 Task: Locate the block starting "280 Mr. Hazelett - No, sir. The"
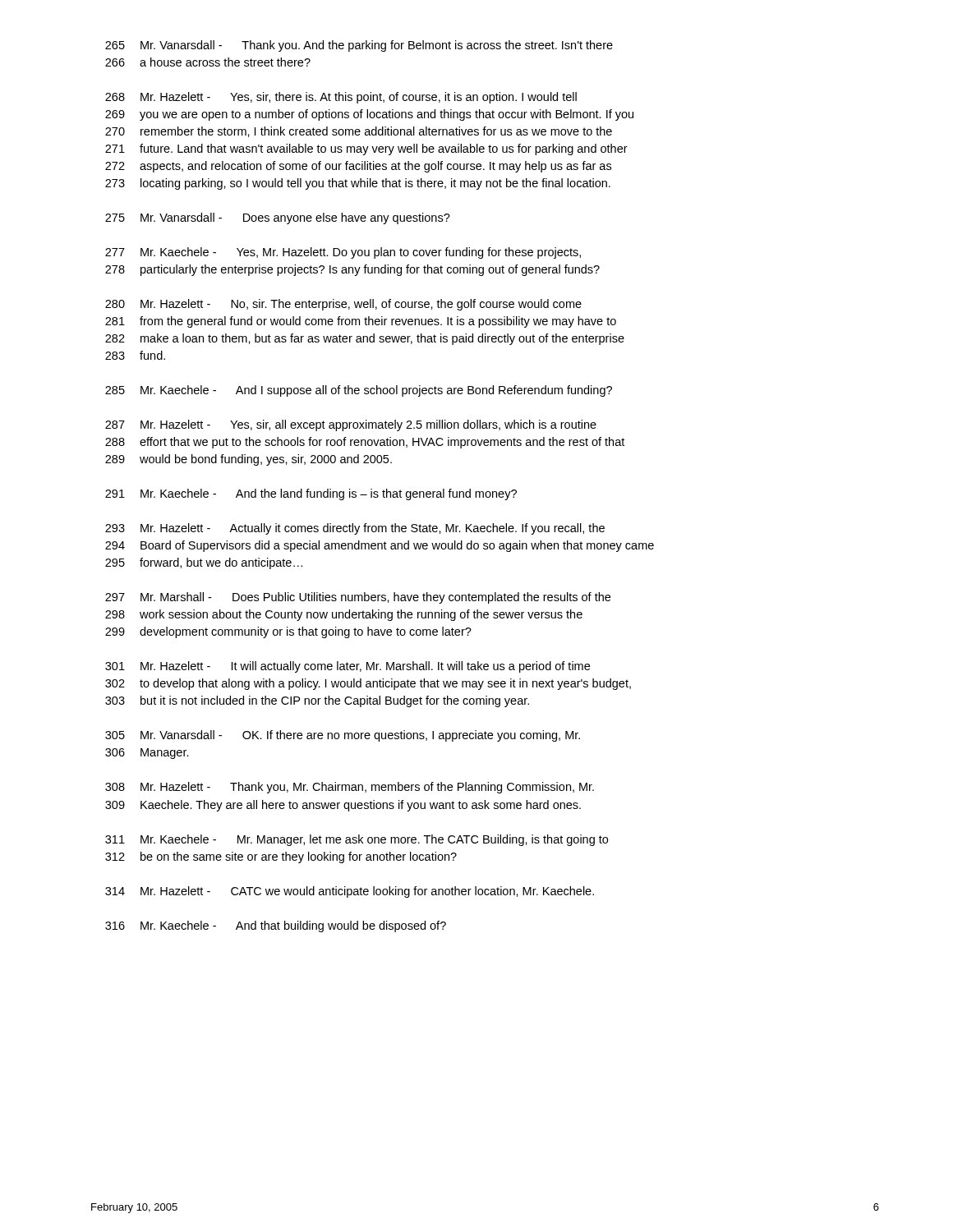click(485, 304)
